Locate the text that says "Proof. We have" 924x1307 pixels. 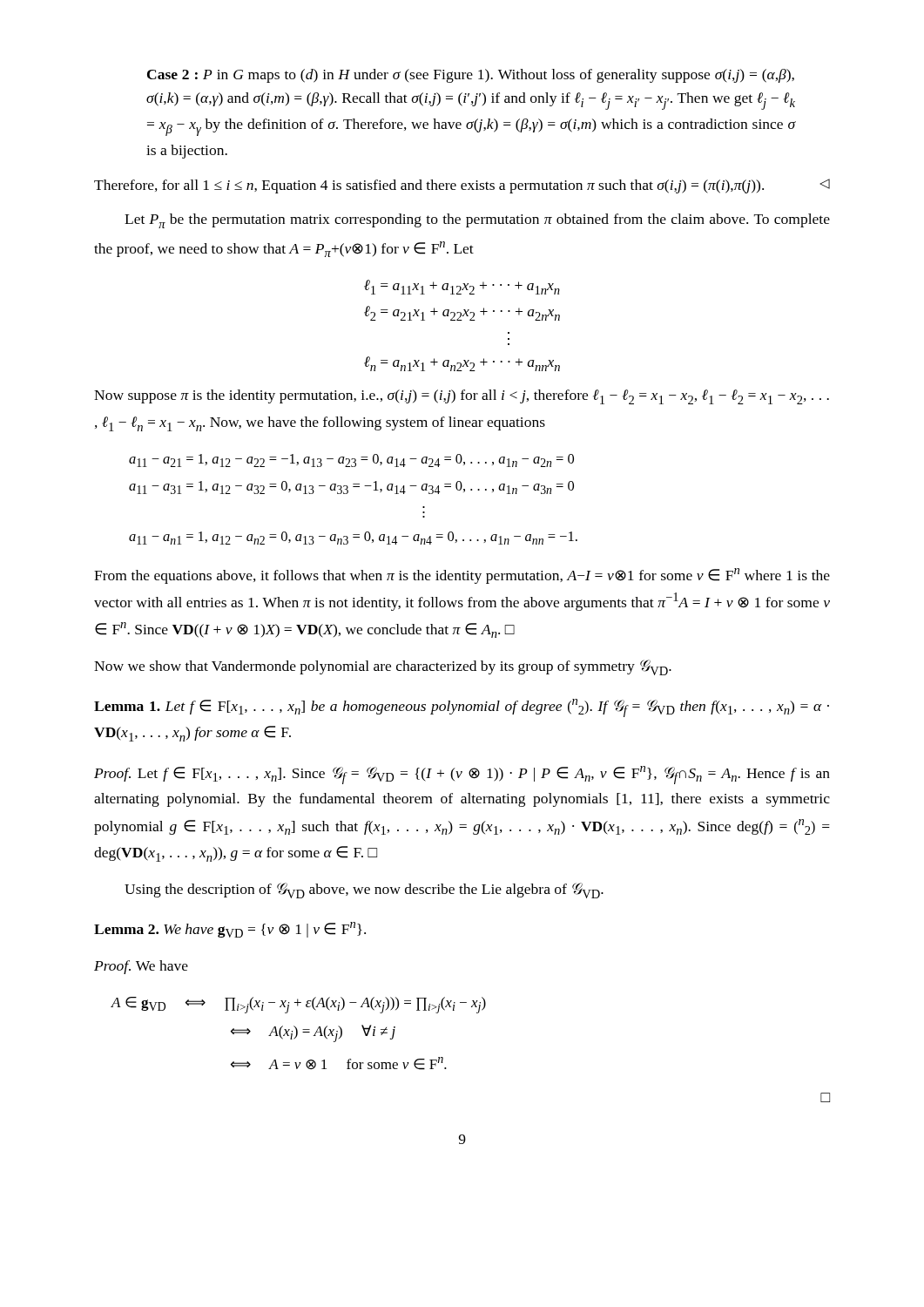click(x=141, y=967)
